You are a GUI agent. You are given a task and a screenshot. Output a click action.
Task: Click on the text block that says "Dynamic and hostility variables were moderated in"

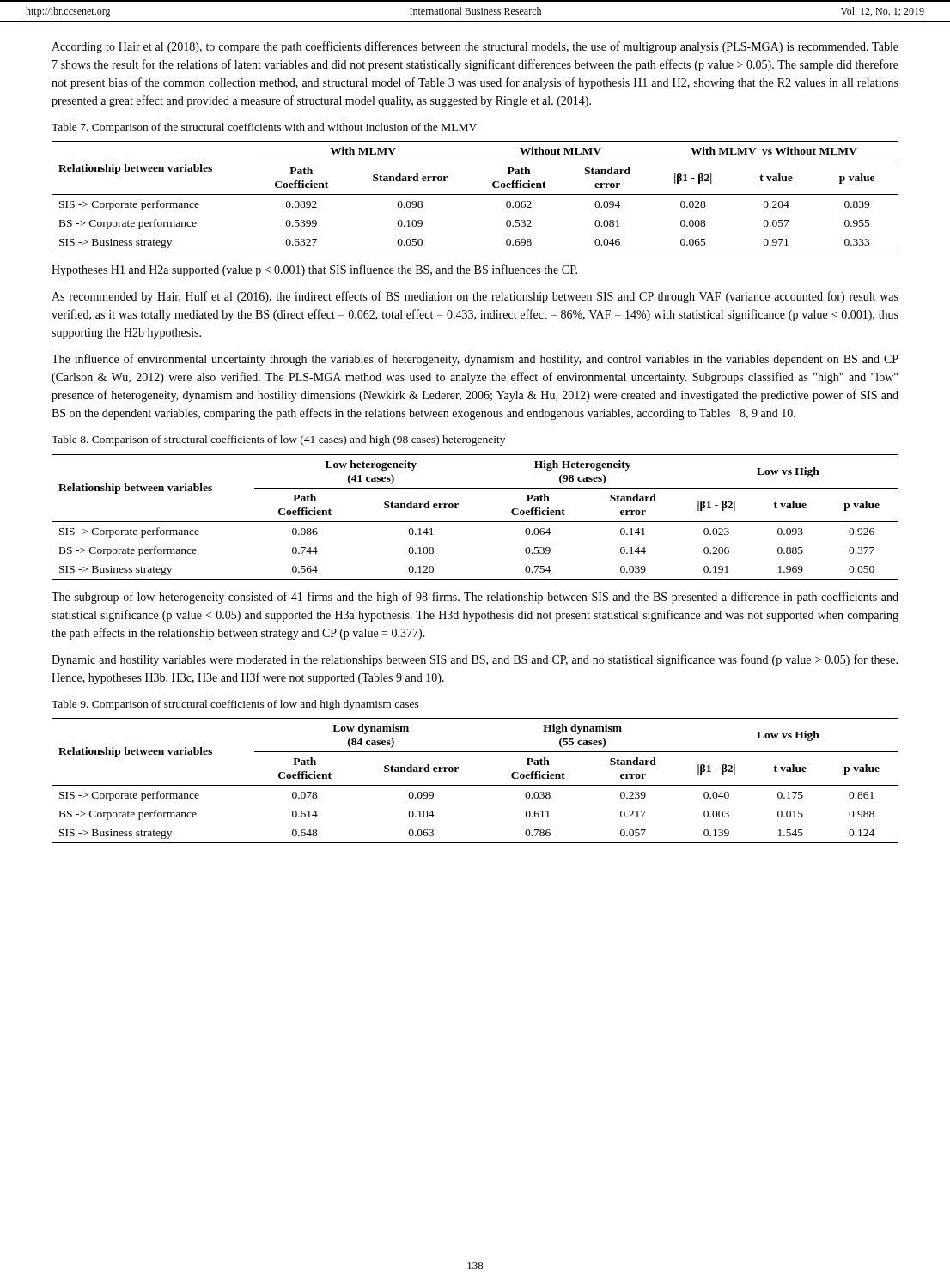475,668
